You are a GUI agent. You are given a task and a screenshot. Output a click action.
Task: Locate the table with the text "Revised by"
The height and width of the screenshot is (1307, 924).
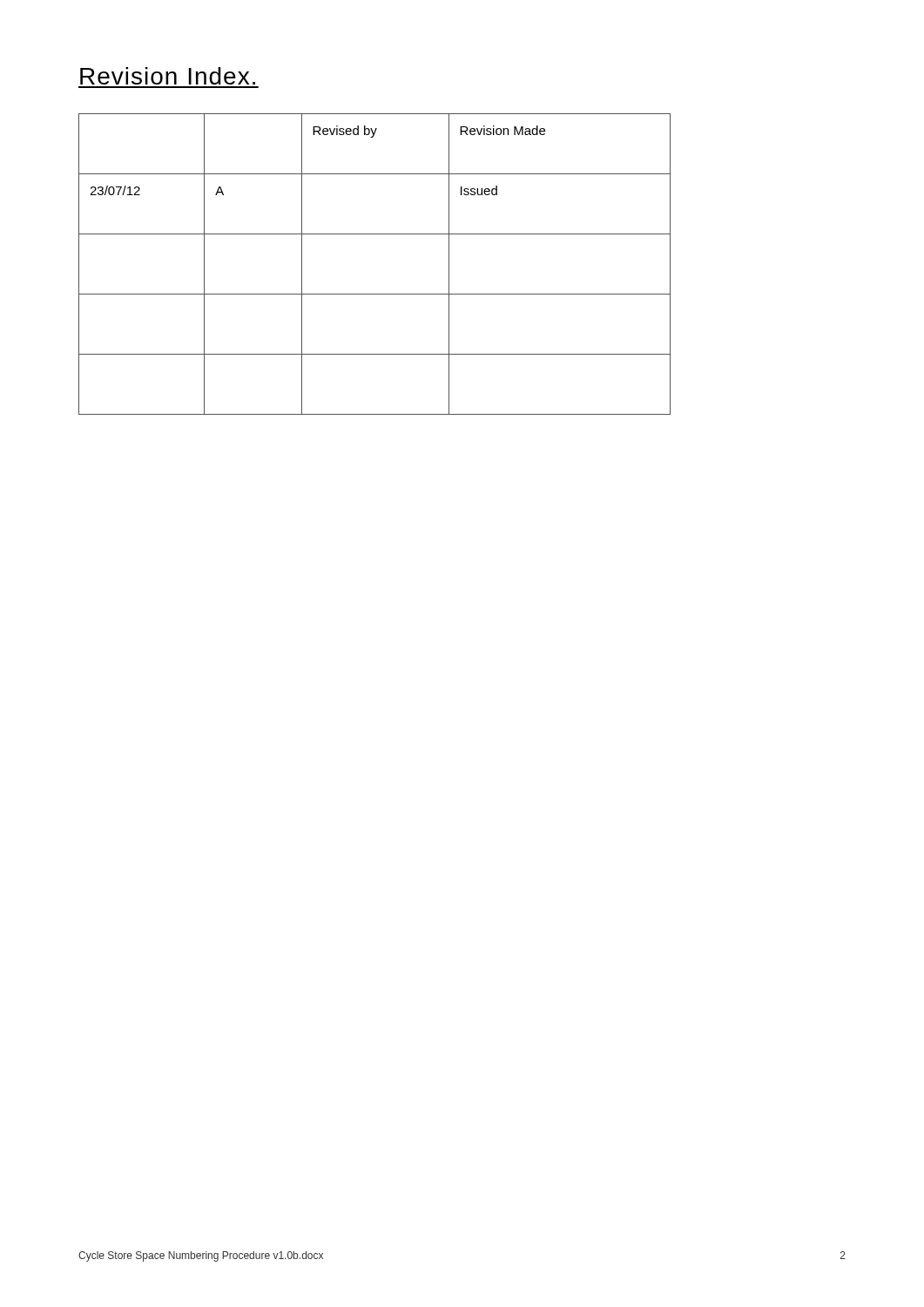[374, 264]
